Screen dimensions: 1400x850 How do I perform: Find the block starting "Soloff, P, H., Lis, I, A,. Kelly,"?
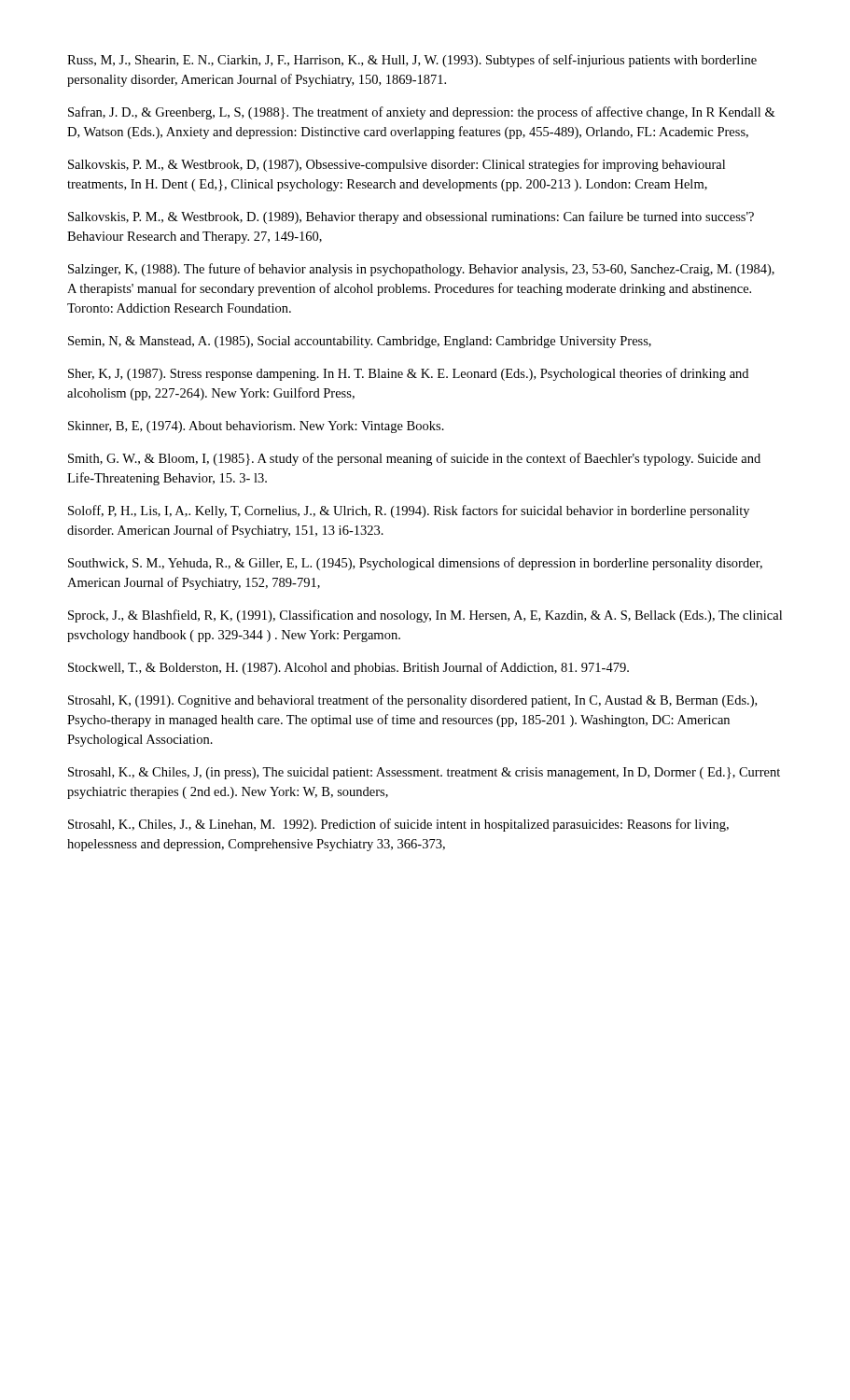pos(408,521)
